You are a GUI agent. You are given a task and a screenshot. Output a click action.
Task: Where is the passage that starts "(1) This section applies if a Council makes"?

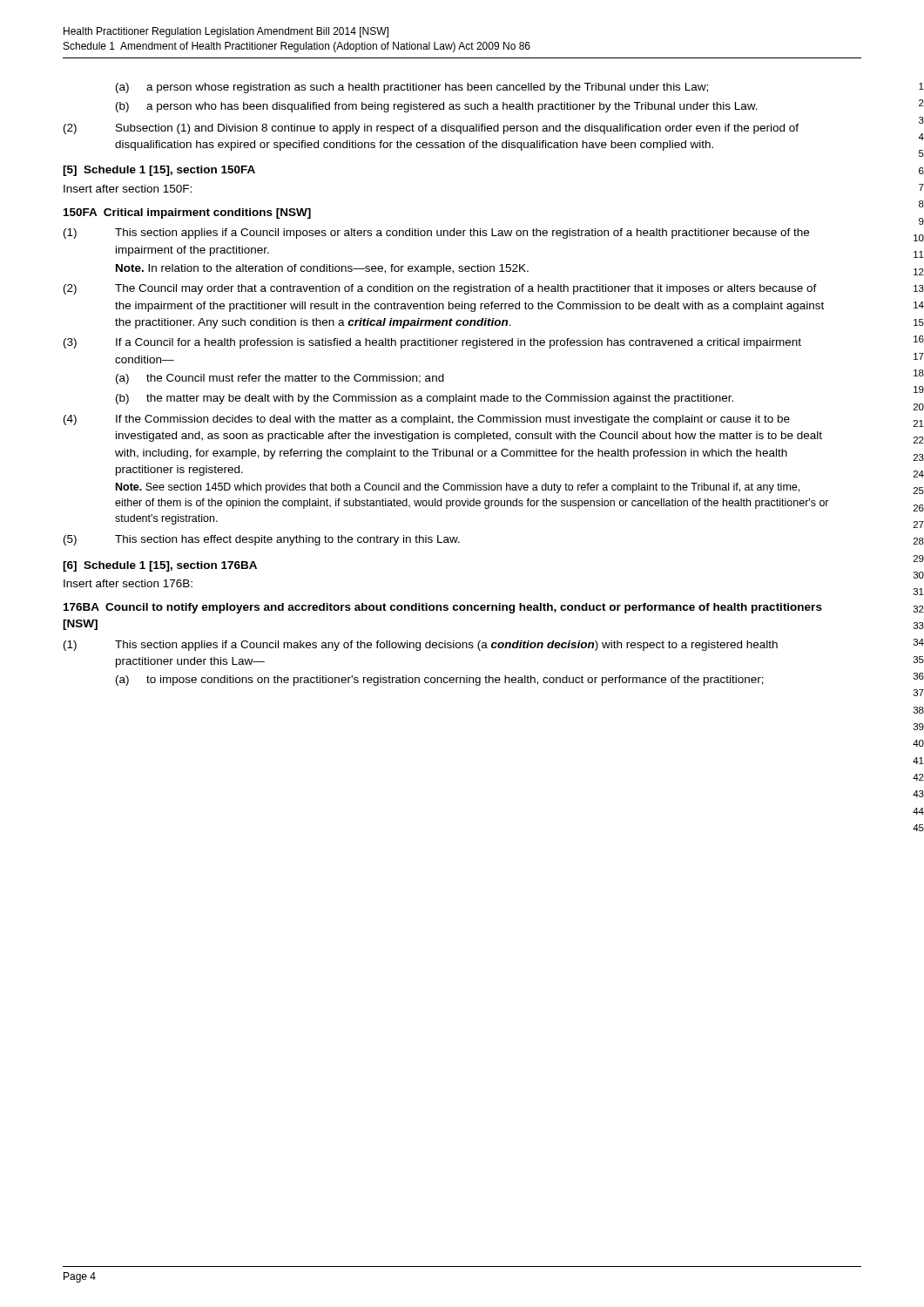point(446,653)
